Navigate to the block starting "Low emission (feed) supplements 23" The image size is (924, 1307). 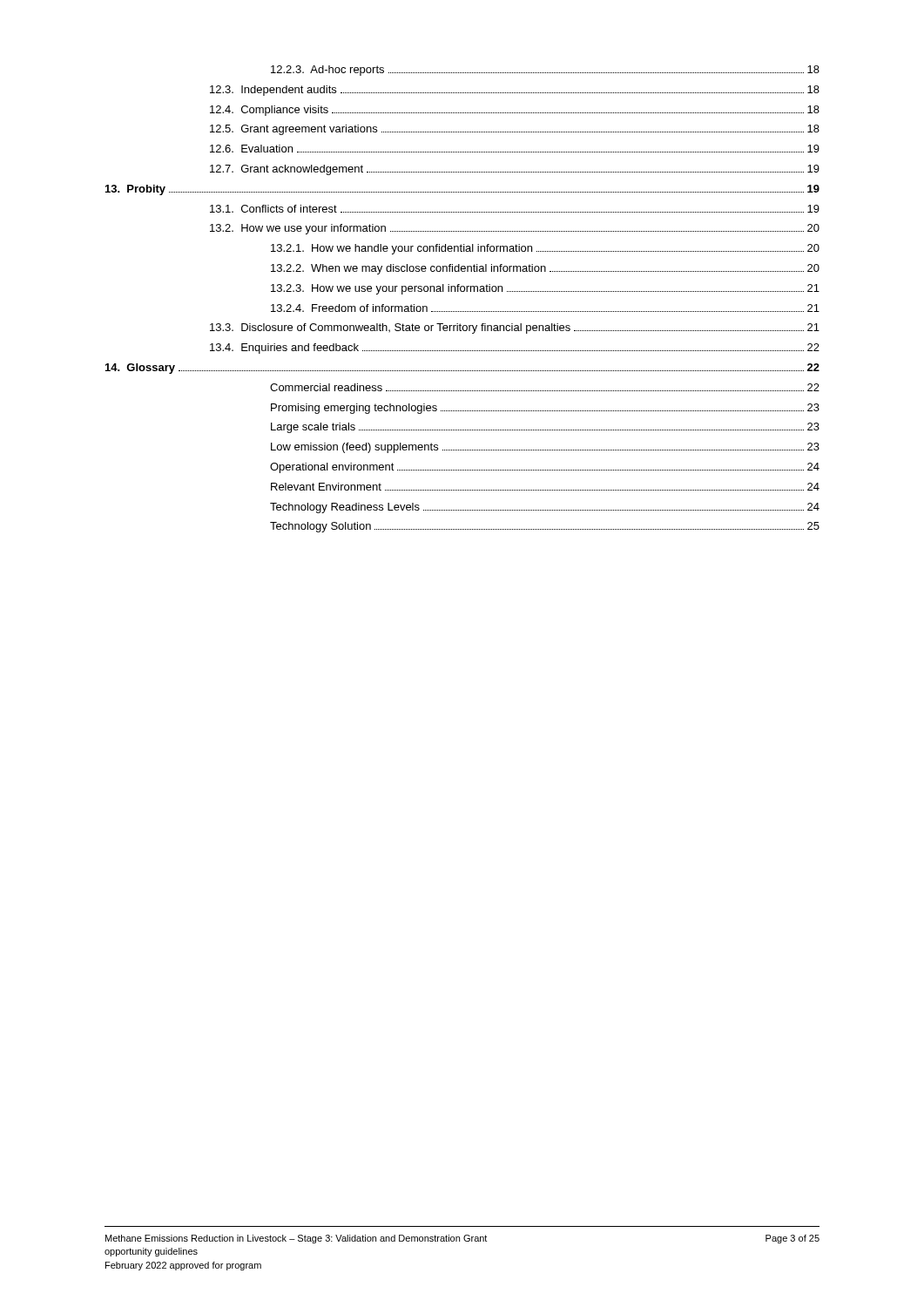545,447
